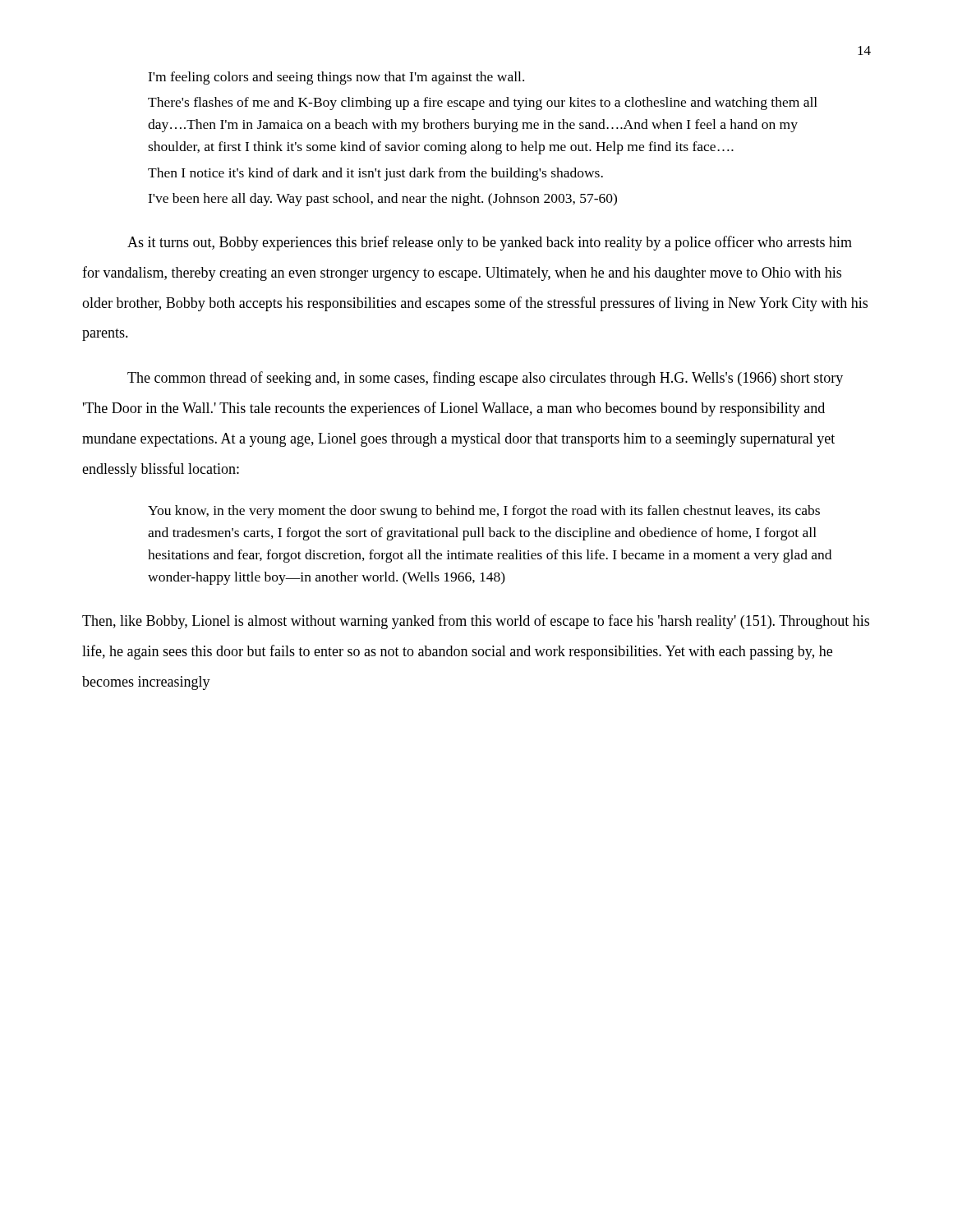The width and height of the screenshot is (953, 1232).
Task: Point to the block beginning "I'm feeling colors and seeing things"
Action: [493, 137]
